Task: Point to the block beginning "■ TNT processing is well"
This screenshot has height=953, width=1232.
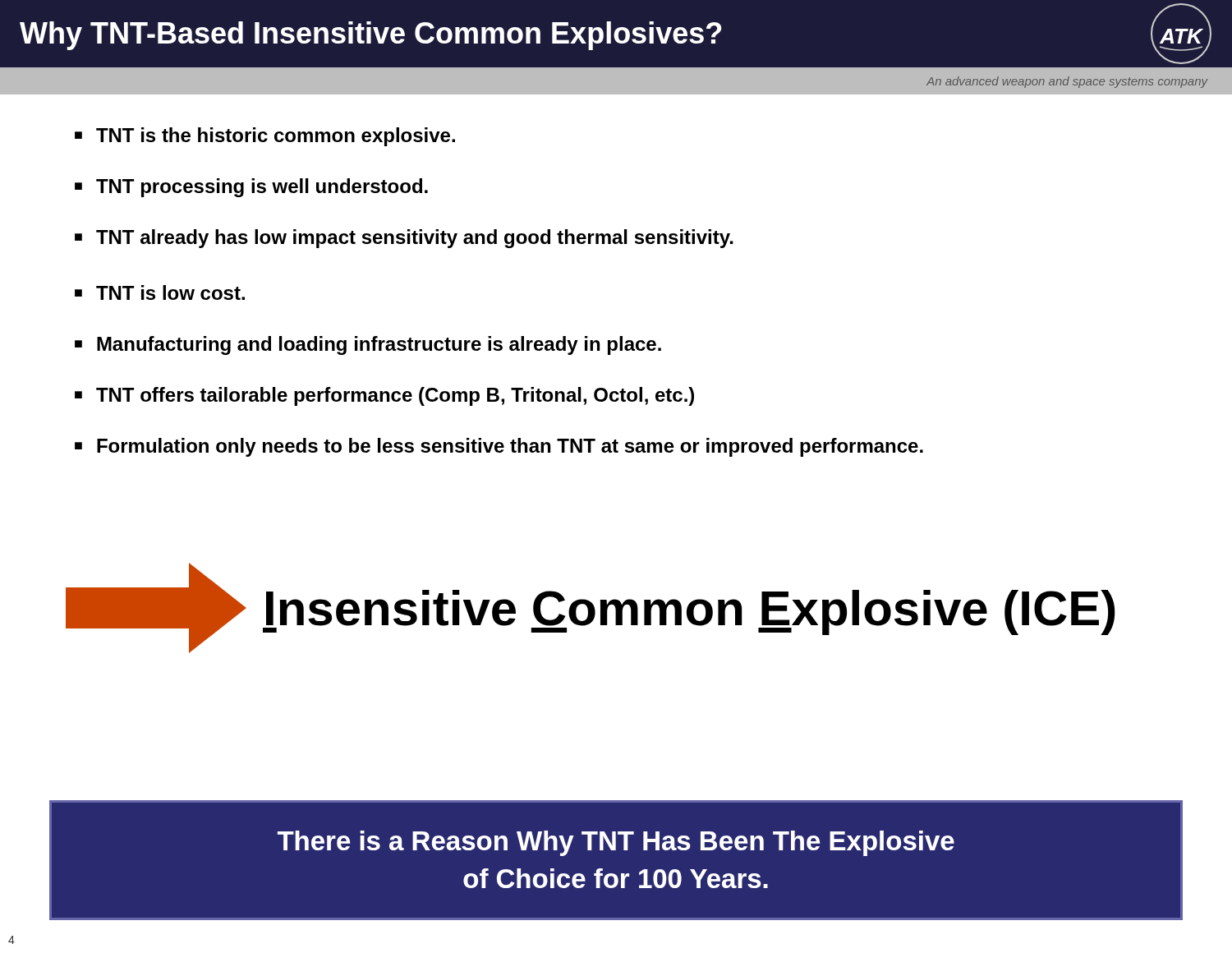Action: 251,186
